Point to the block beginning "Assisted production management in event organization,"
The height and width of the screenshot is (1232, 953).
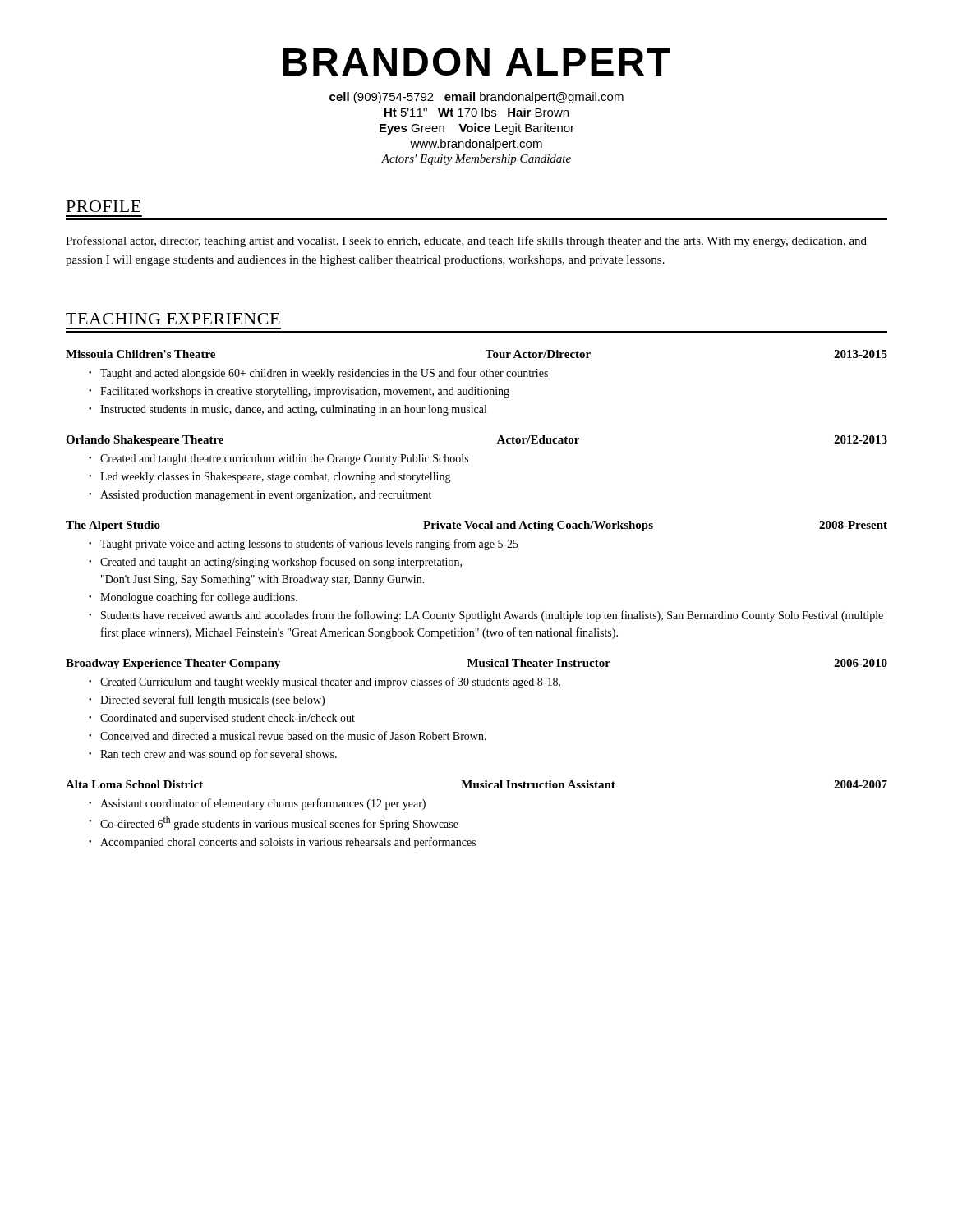pyautogui.click(x=266, y=495)
